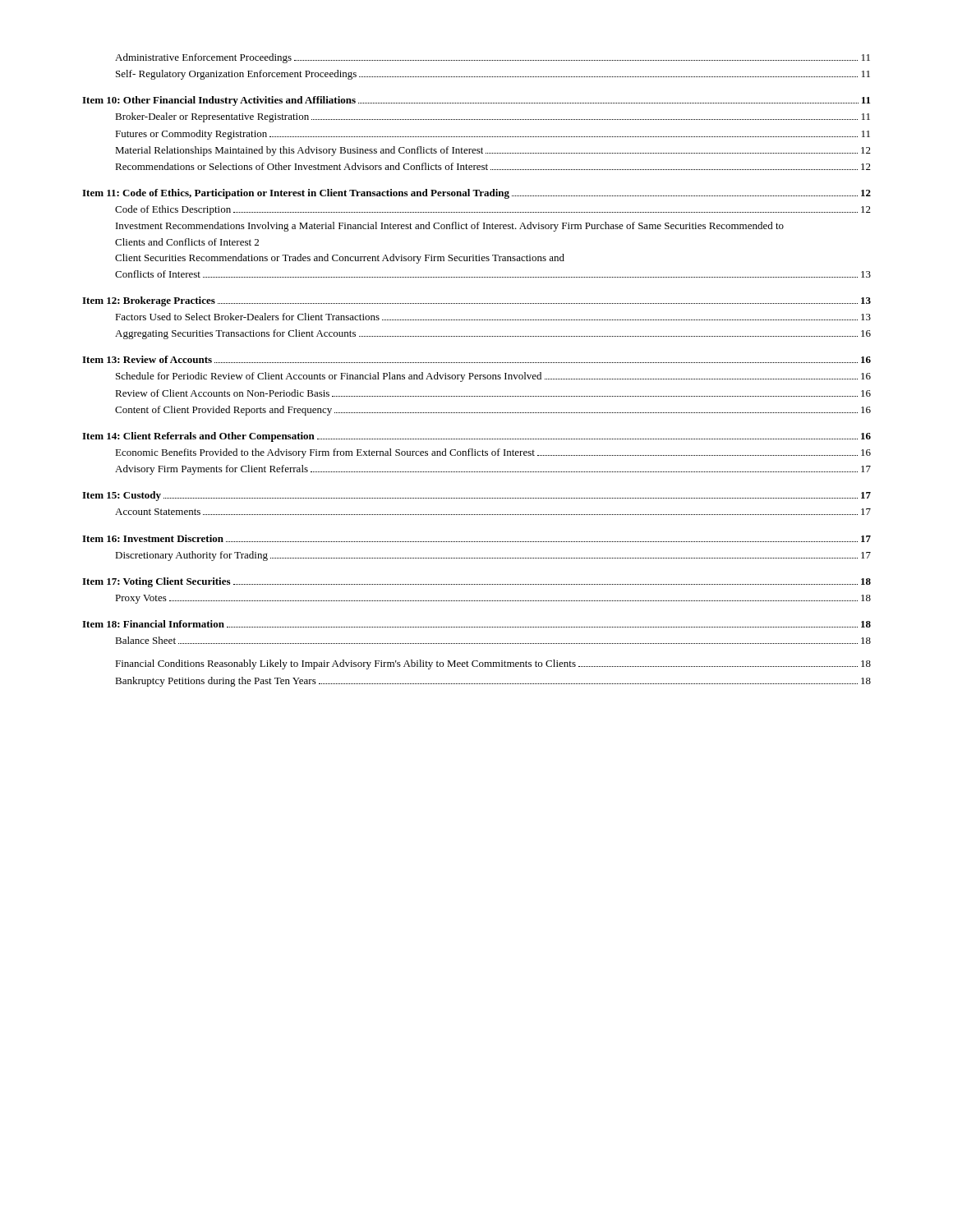Locate the list item containing "Material Relationships Maintained by this Advisory"
Viewport: 953px width, 1232px height.
[493, 150]
